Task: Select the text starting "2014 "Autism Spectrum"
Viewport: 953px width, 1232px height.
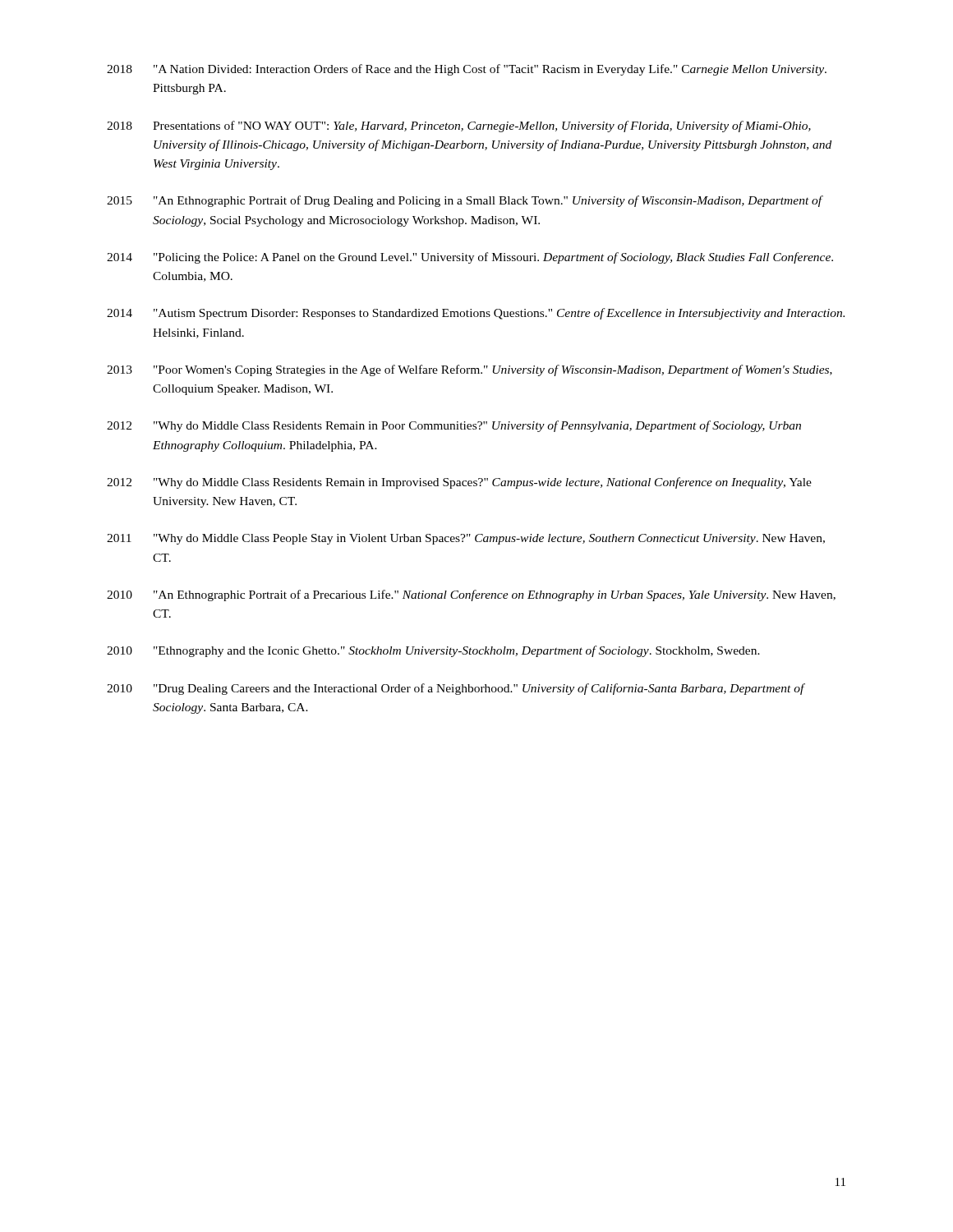Action: (x=476, y=322)
